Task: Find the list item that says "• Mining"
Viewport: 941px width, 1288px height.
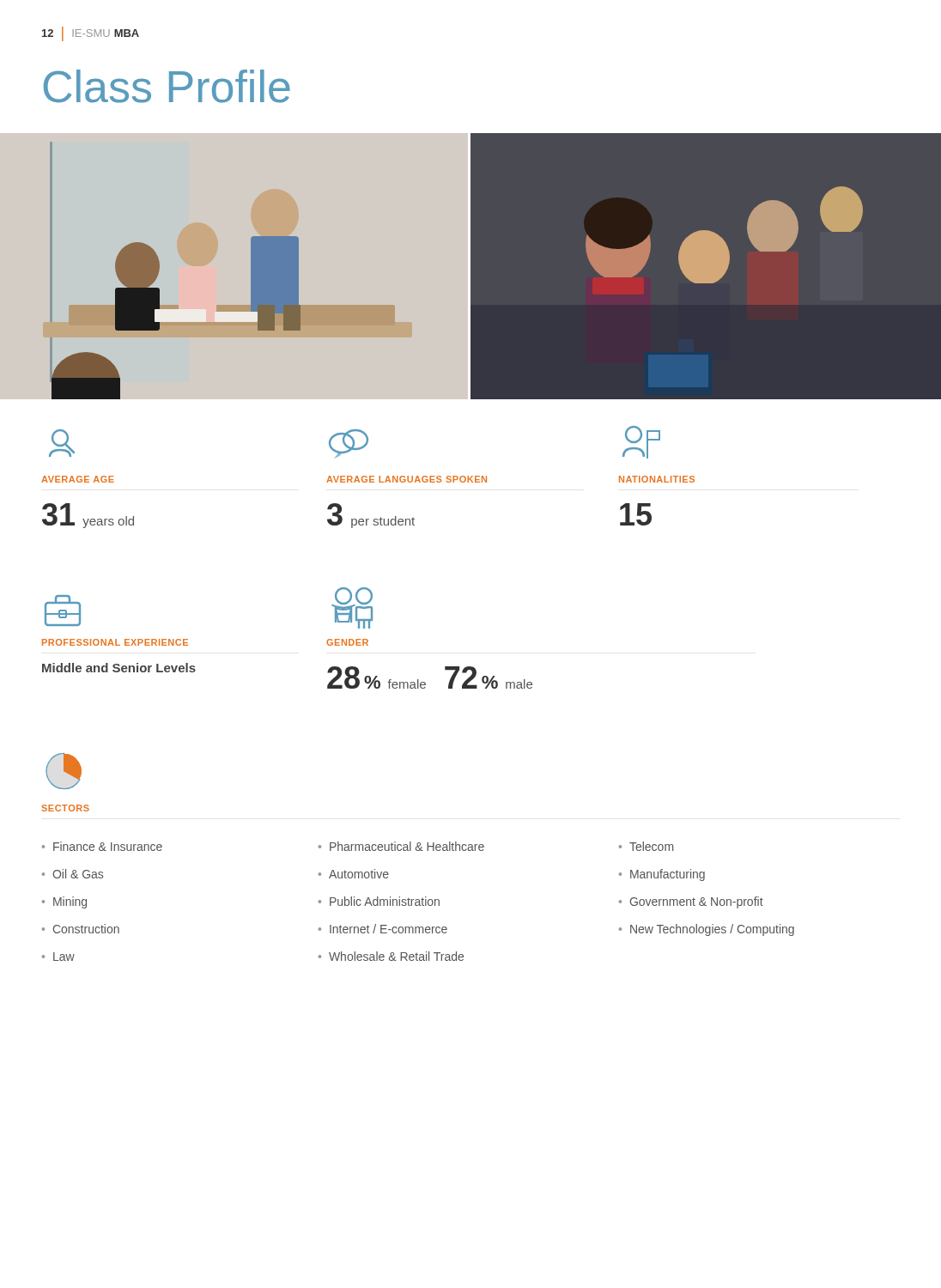Action: [64, 902]
